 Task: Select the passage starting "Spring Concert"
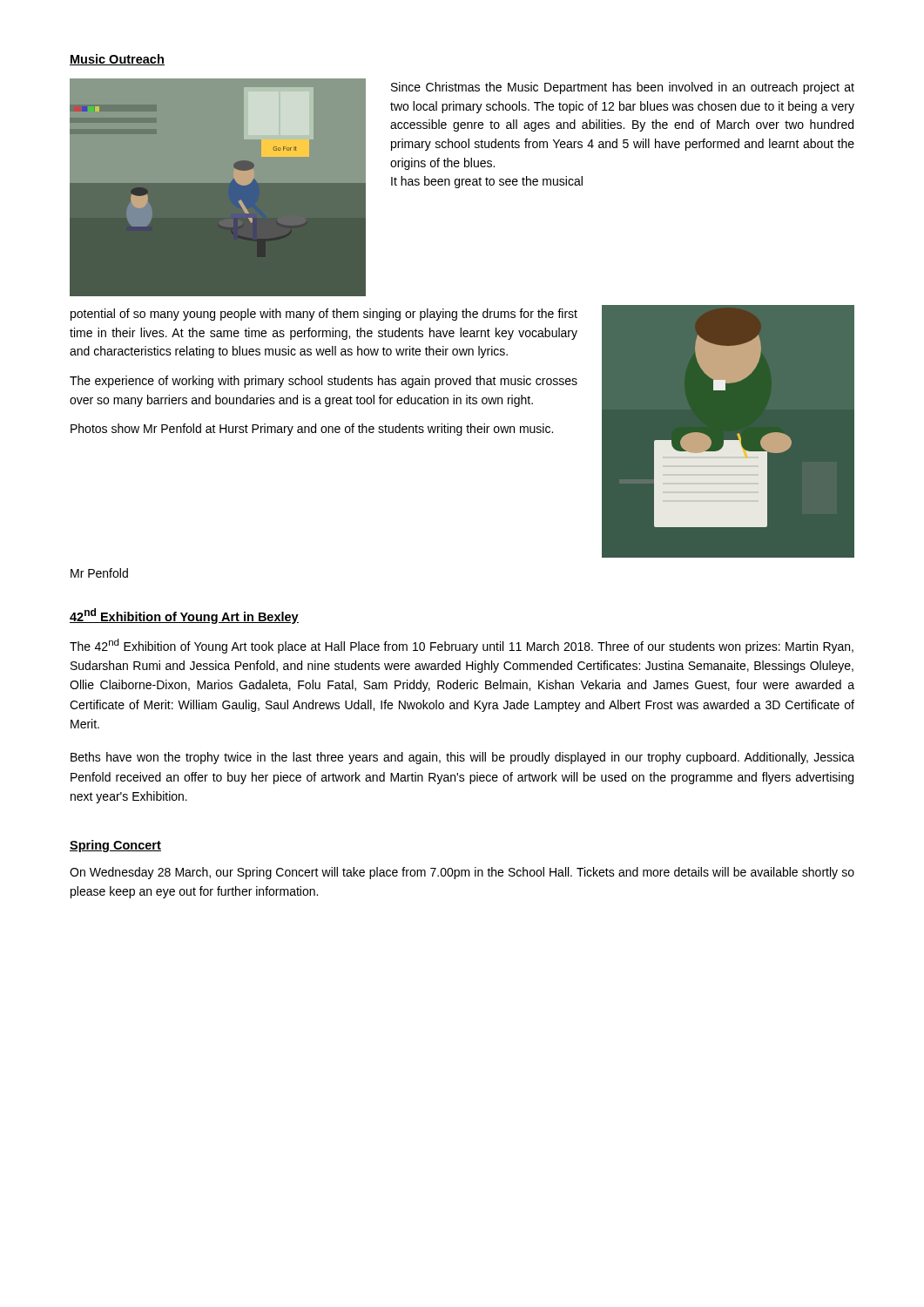pyautogui.click(x=115, y=845)
